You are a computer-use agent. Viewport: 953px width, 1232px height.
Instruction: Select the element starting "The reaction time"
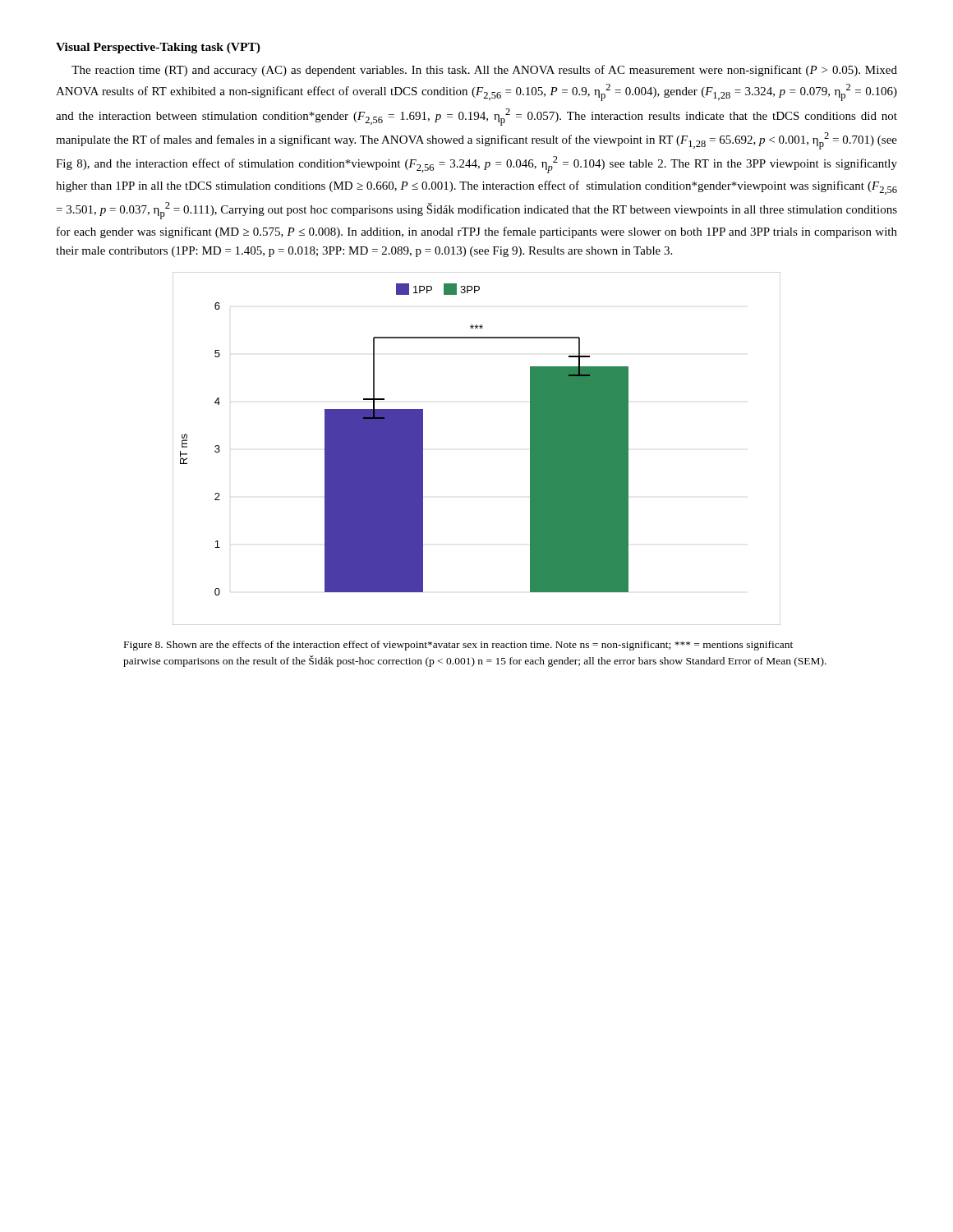pyautogui.click(x=476, y=160)
